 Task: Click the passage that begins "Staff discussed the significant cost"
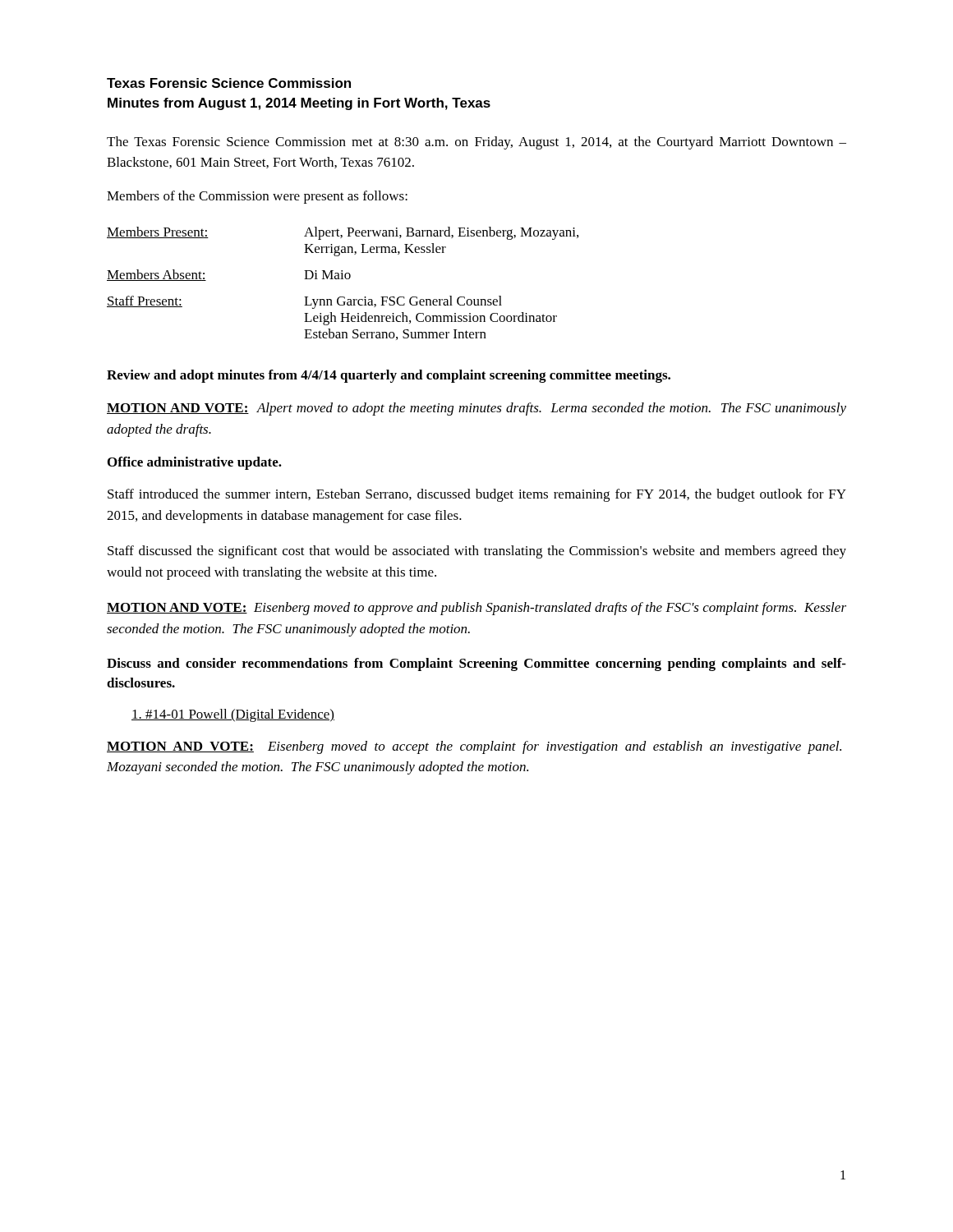tap(476, 561)
